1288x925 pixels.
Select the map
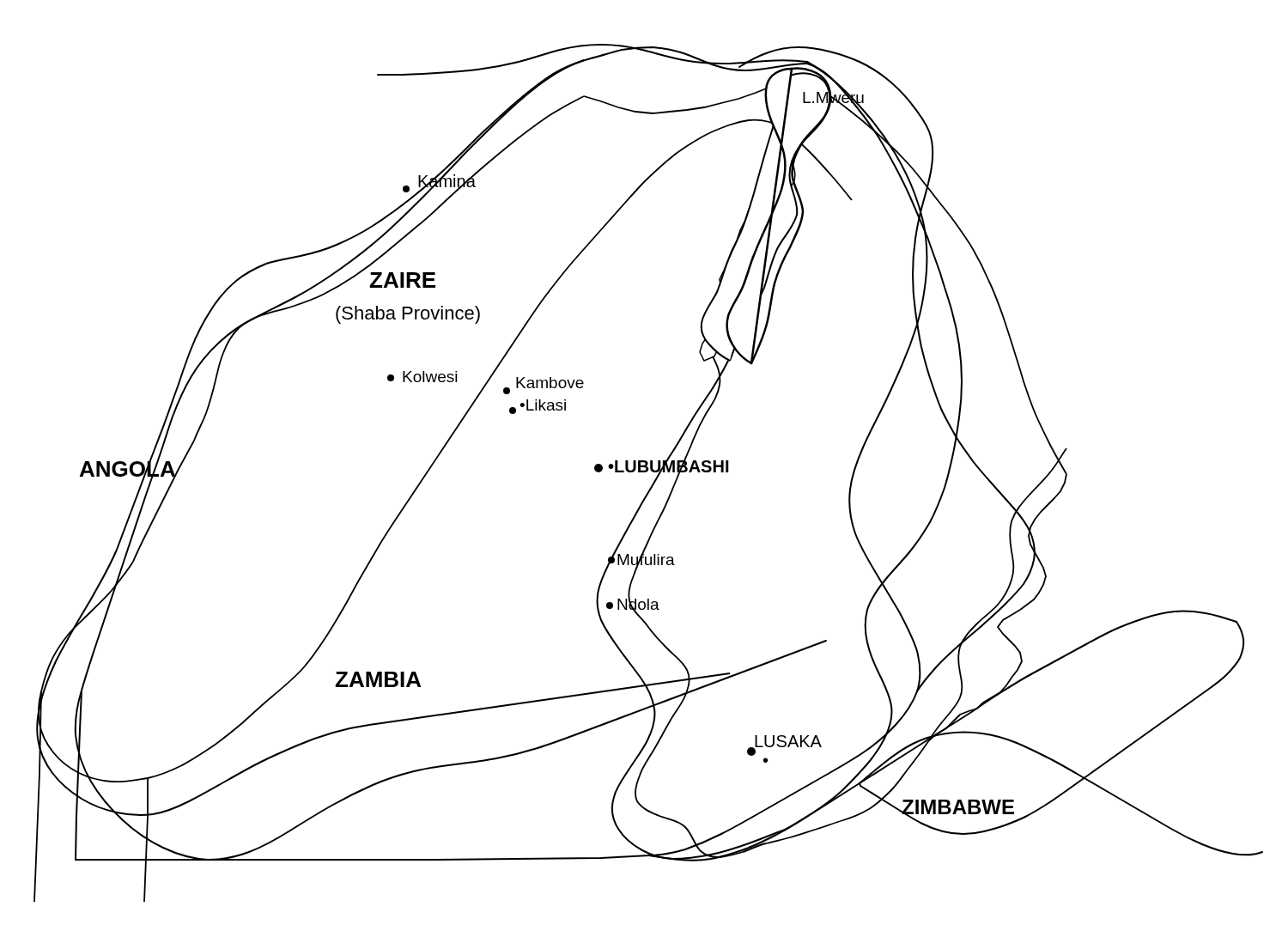point(644,462)
